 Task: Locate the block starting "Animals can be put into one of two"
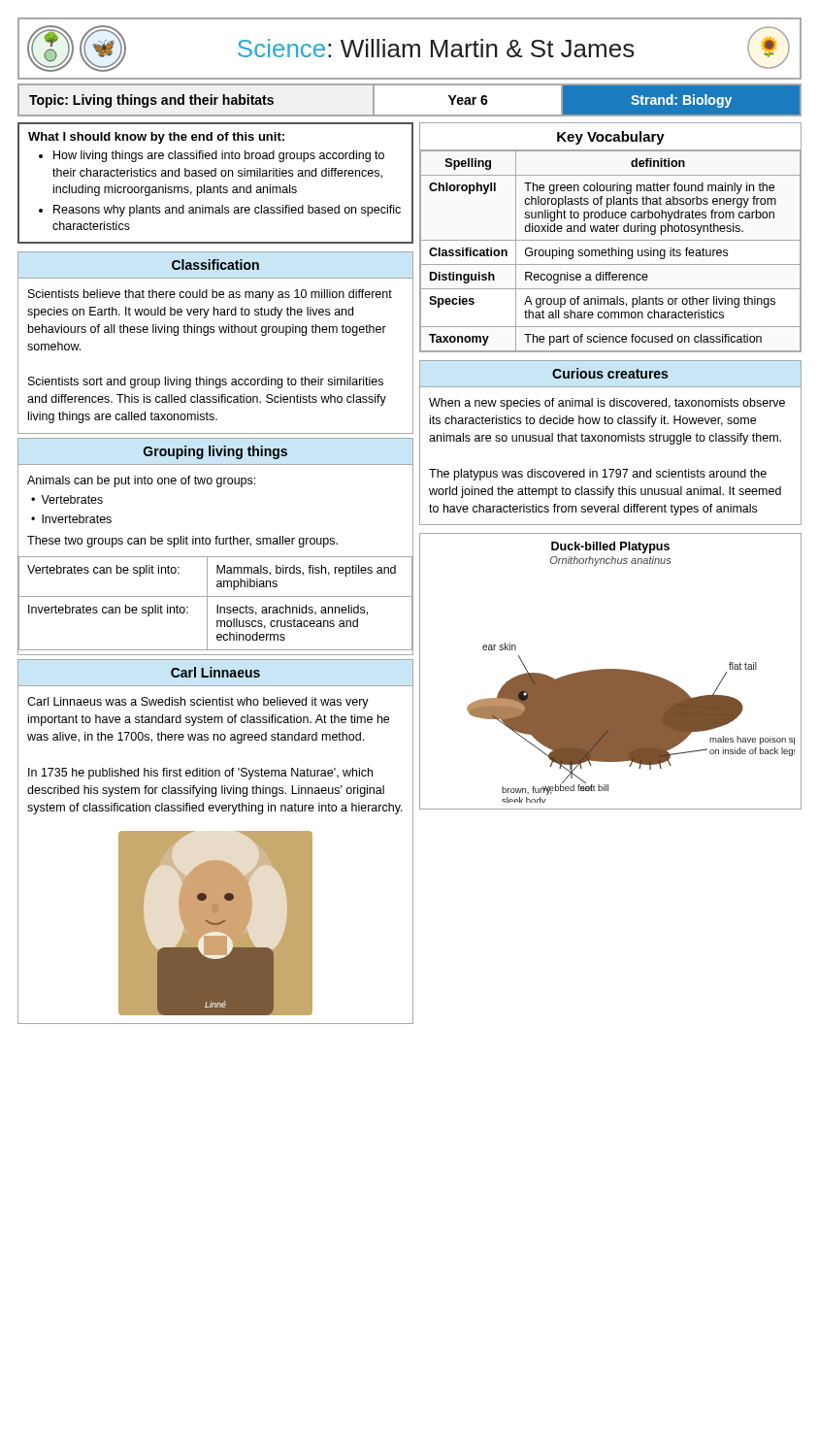coord(142,480)
